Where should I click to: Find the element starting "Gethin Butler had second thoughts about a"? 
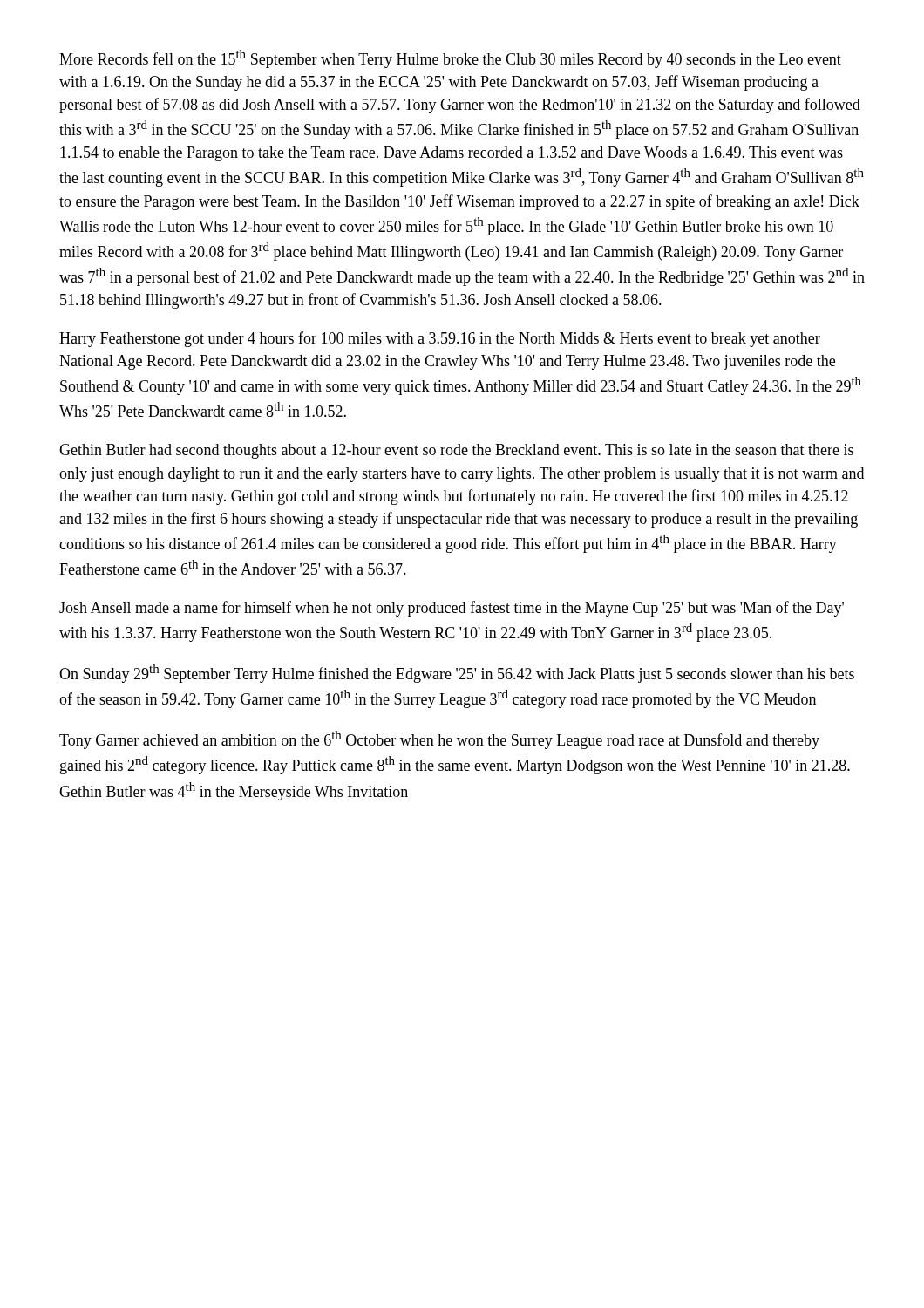[462, 510]
